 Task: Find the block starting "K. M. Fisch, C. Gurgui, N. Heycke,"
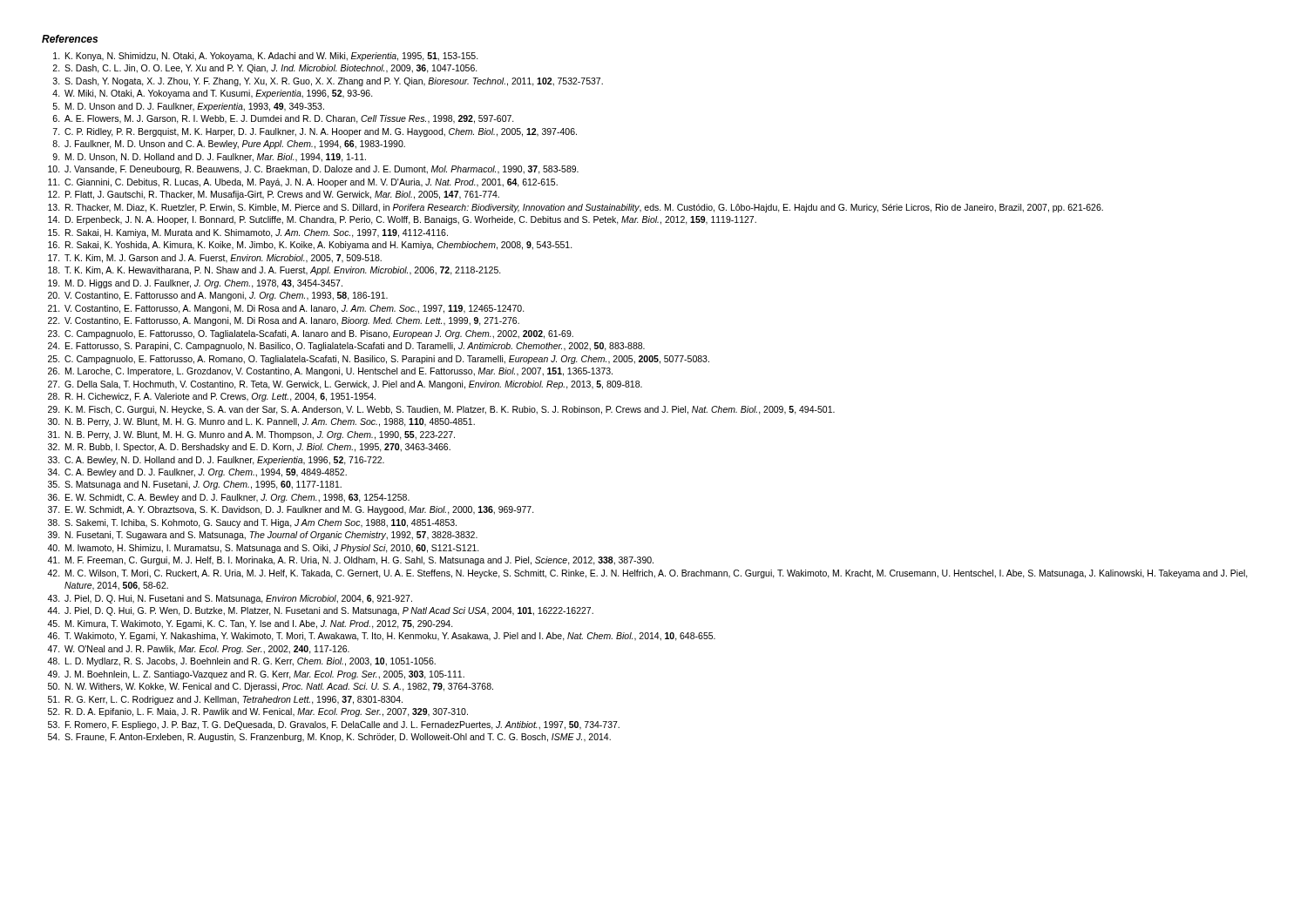coord(450,409)
